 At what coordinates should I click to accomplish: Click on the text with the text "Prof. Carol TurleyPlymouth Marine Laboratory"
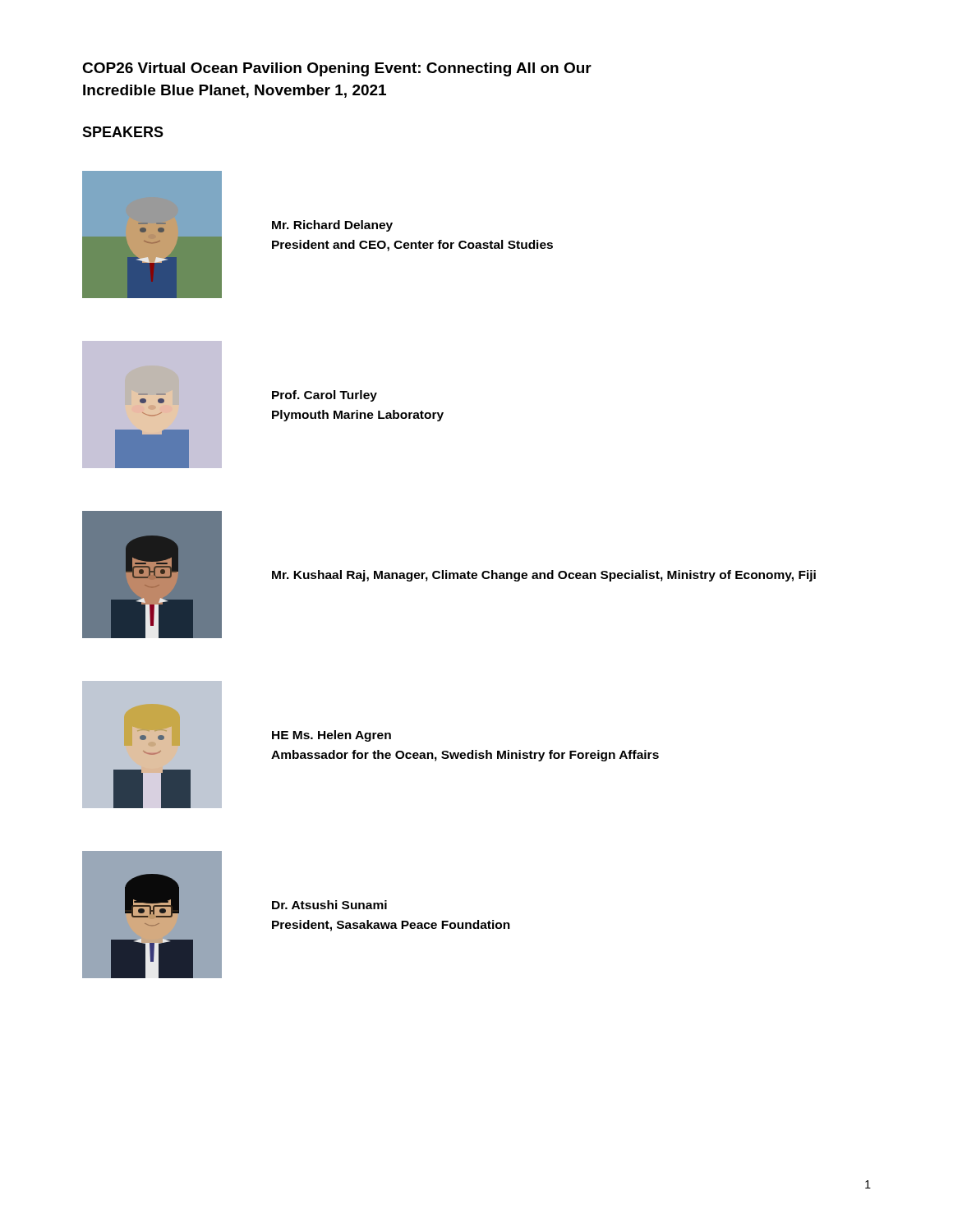(357, 405)
